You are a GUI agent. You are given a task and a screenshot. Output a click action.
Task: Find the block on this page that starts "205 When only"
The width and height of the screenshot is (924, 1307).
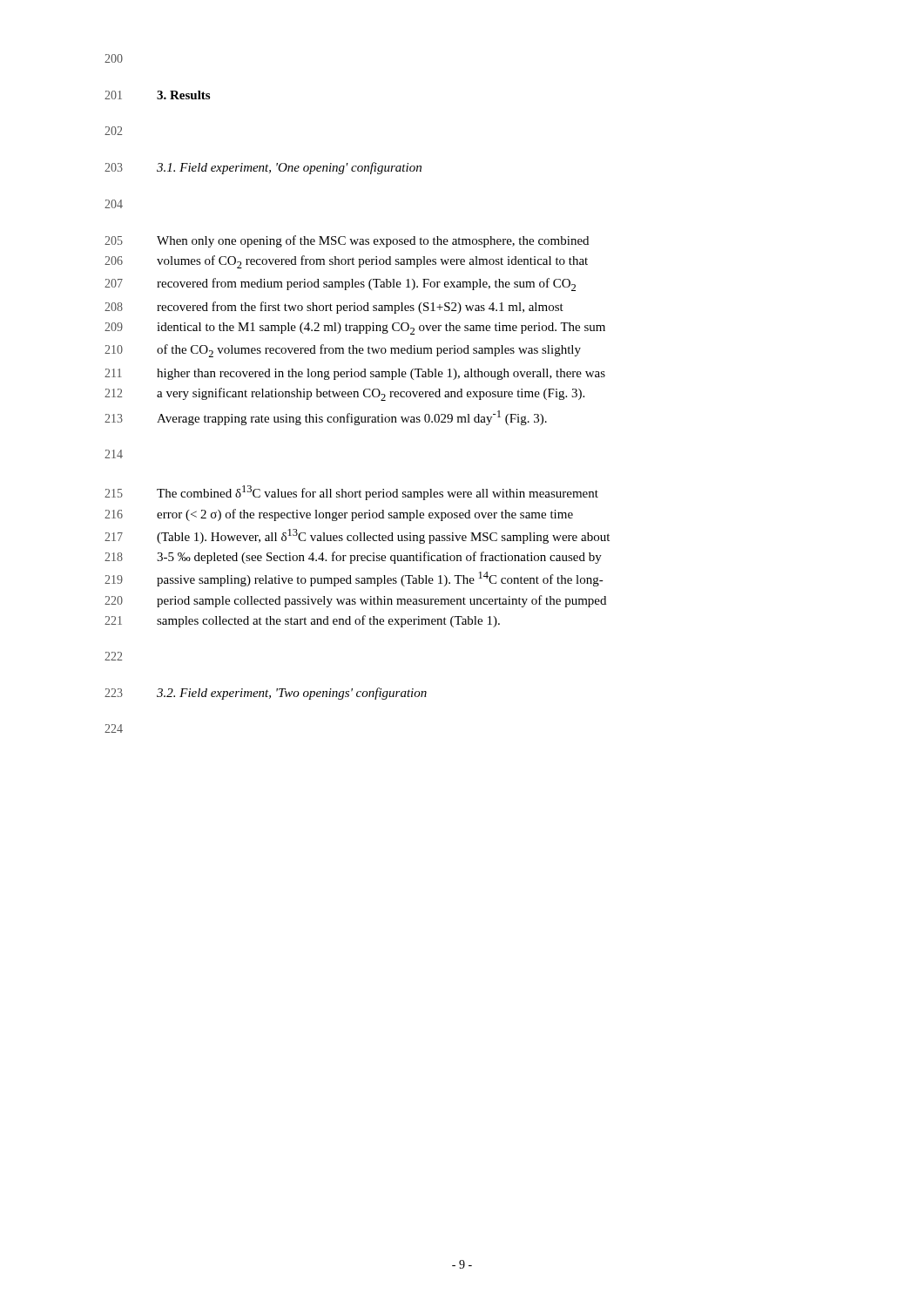(471, 330)
